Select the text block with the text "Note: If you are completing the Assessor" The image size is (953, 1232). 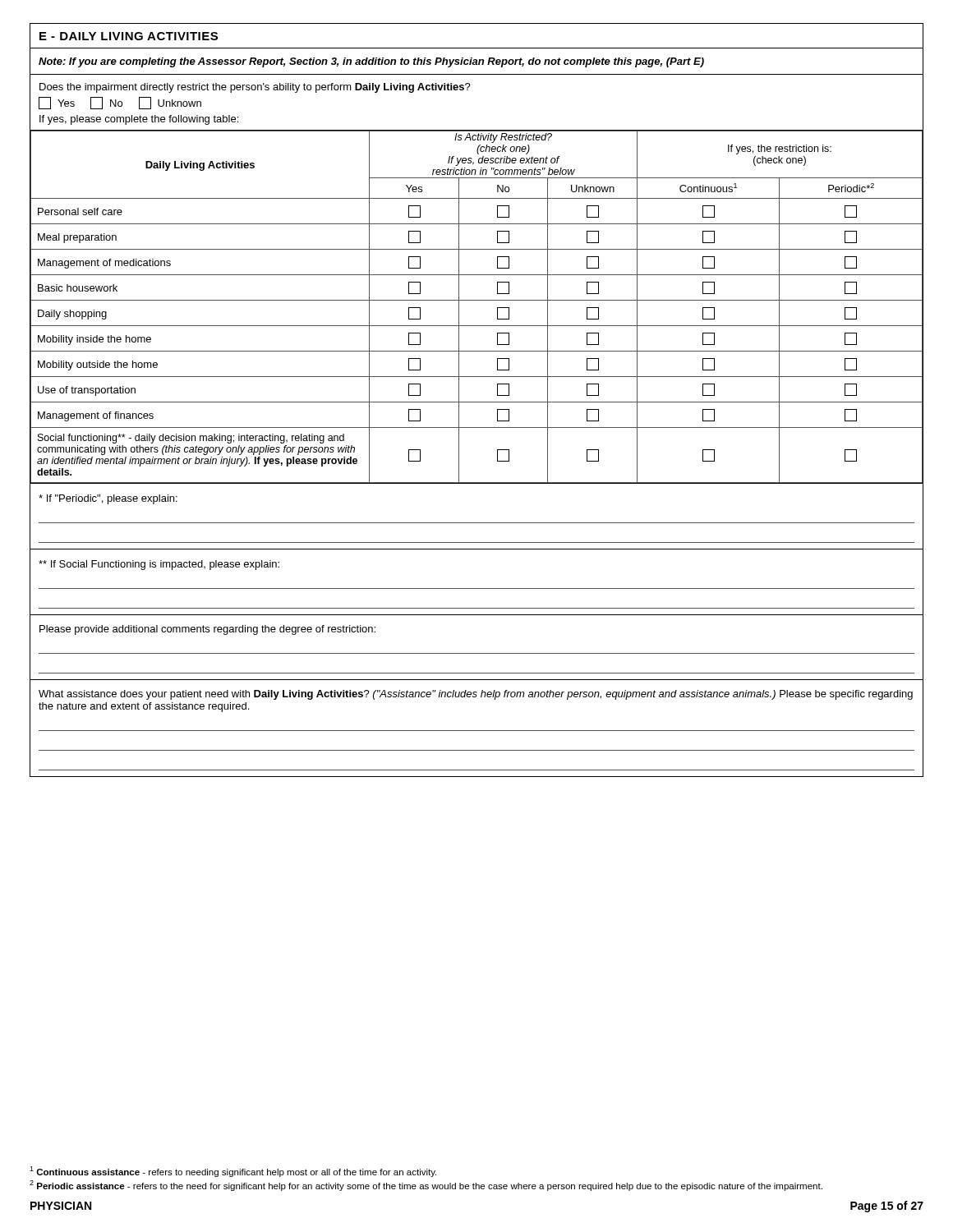click(x=371, y=61)
